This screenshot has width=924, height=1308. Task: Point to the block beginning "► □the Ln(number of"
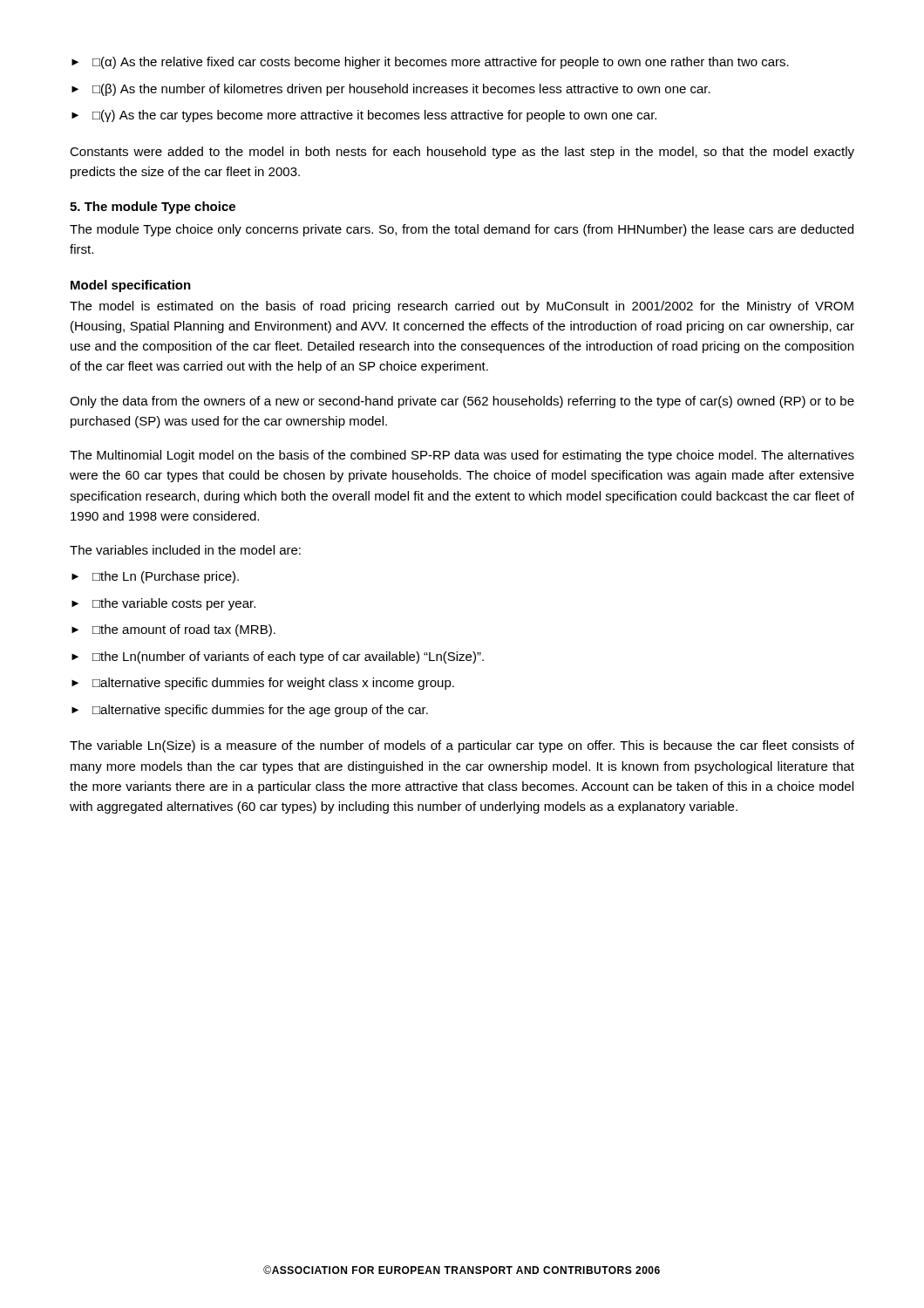pyautogui.click(x=462, y=657)
